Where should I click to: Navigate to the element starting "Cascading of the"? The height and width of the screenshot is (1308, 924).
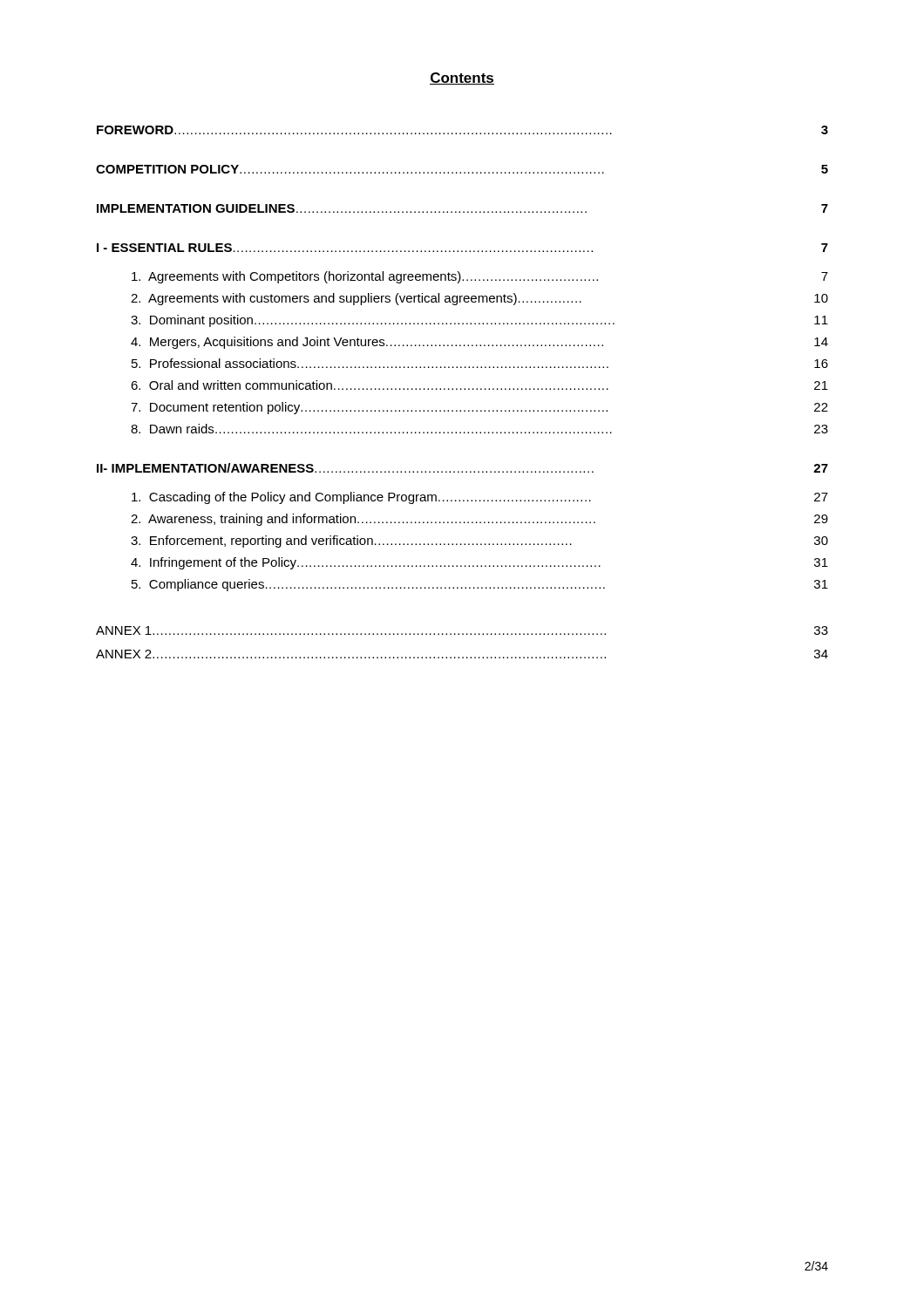479,497
